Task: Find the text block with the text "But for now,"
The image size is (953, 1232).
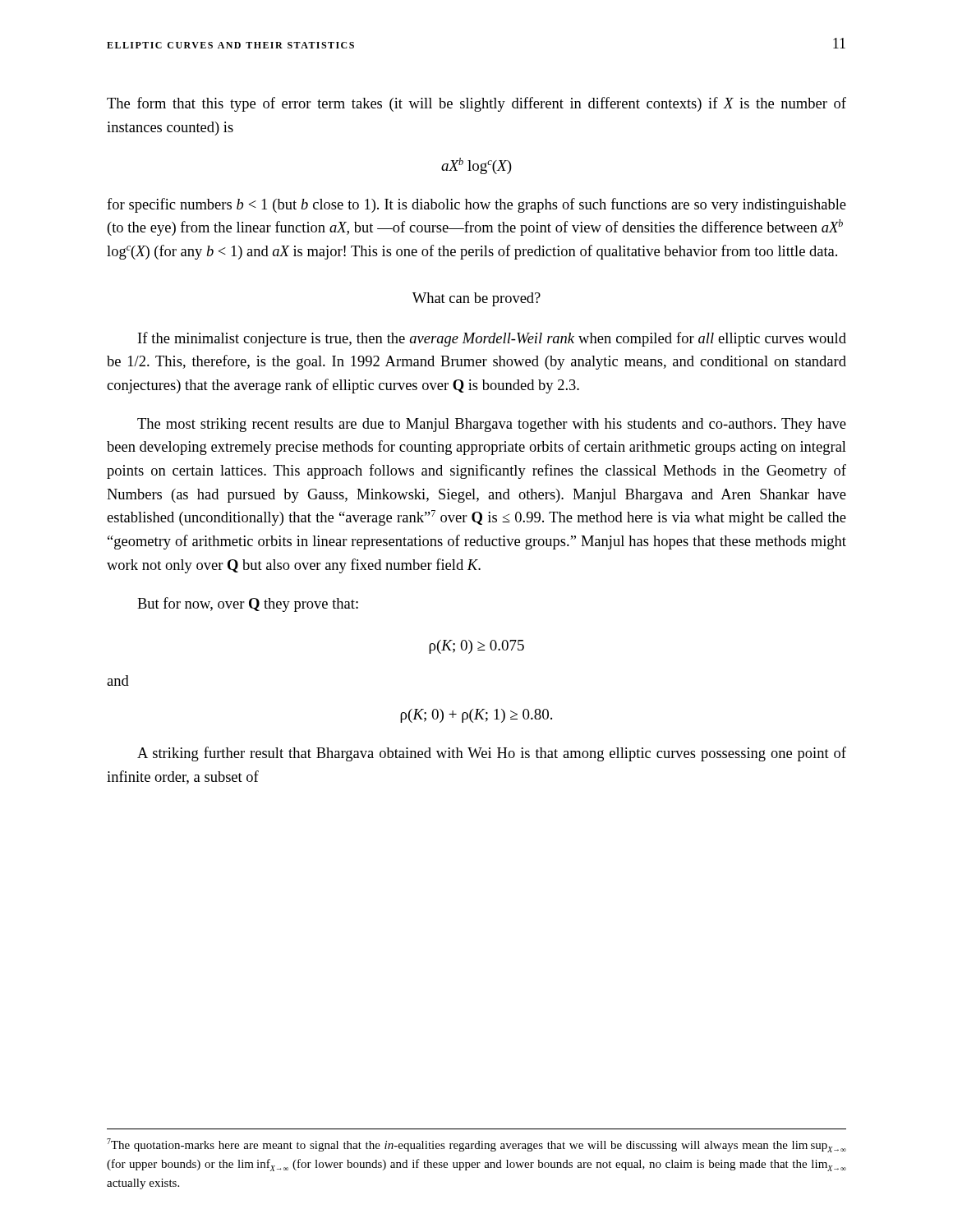Action: point(248,603)
